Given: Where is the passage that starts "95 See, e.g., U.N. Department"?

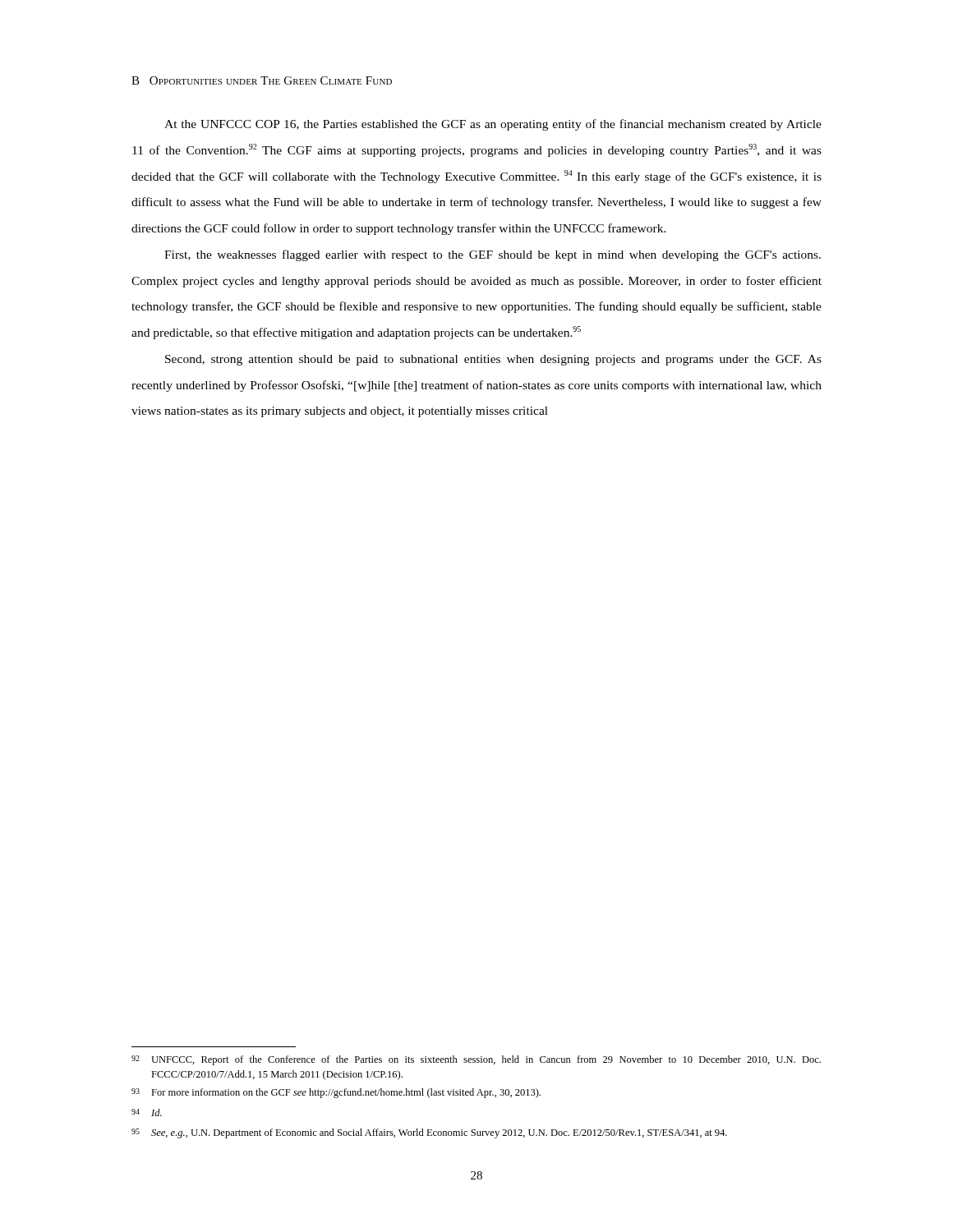Looking at the screenshot, I should pos(476,1134).
